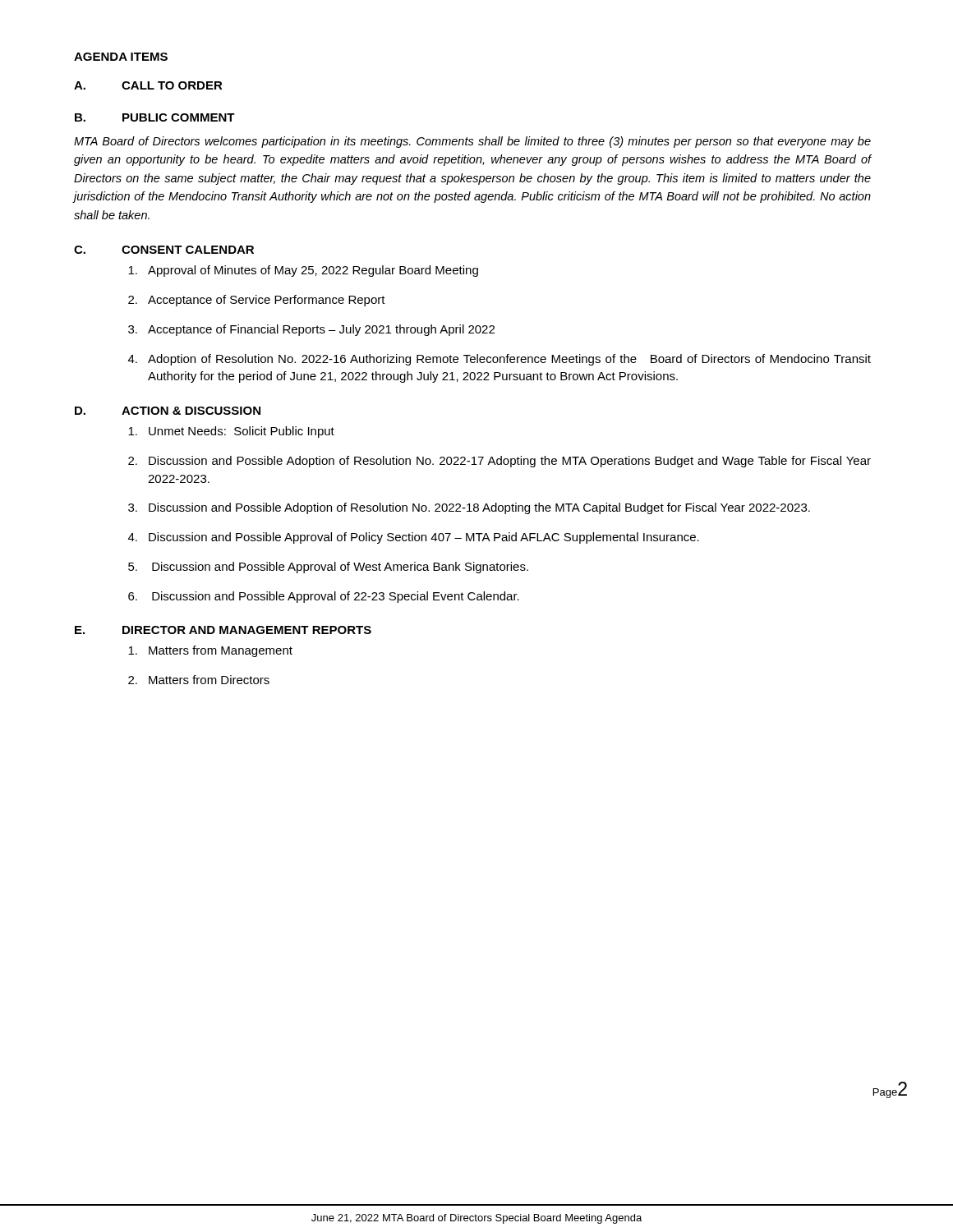Click on the passage starting "4. Discussion and Possible Approval"
Viewport: 953px width, 1232px height.
(496, 537)
